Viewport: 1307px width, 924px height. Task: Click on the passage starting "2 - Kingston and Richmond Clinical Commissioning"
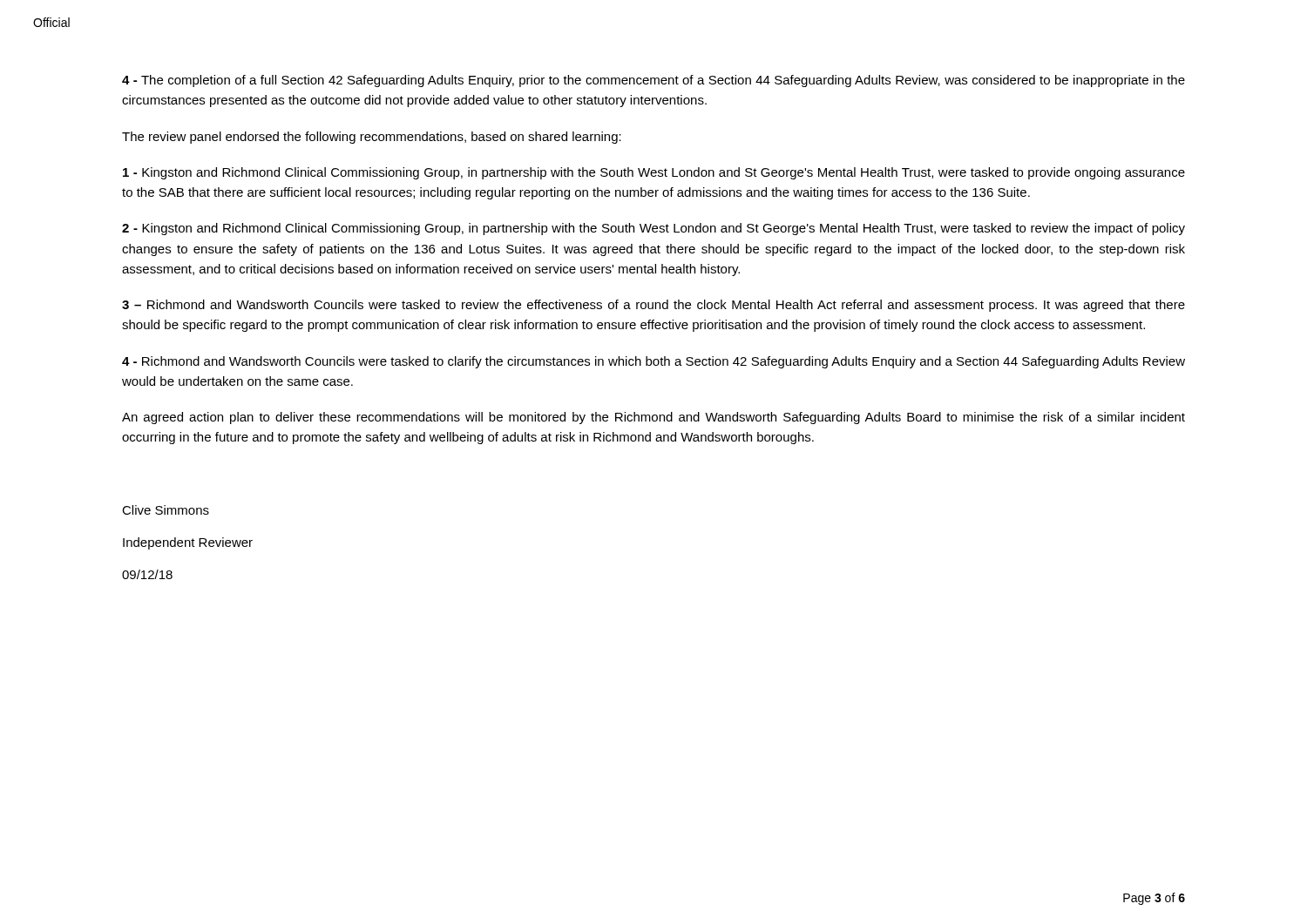point(654,248)
